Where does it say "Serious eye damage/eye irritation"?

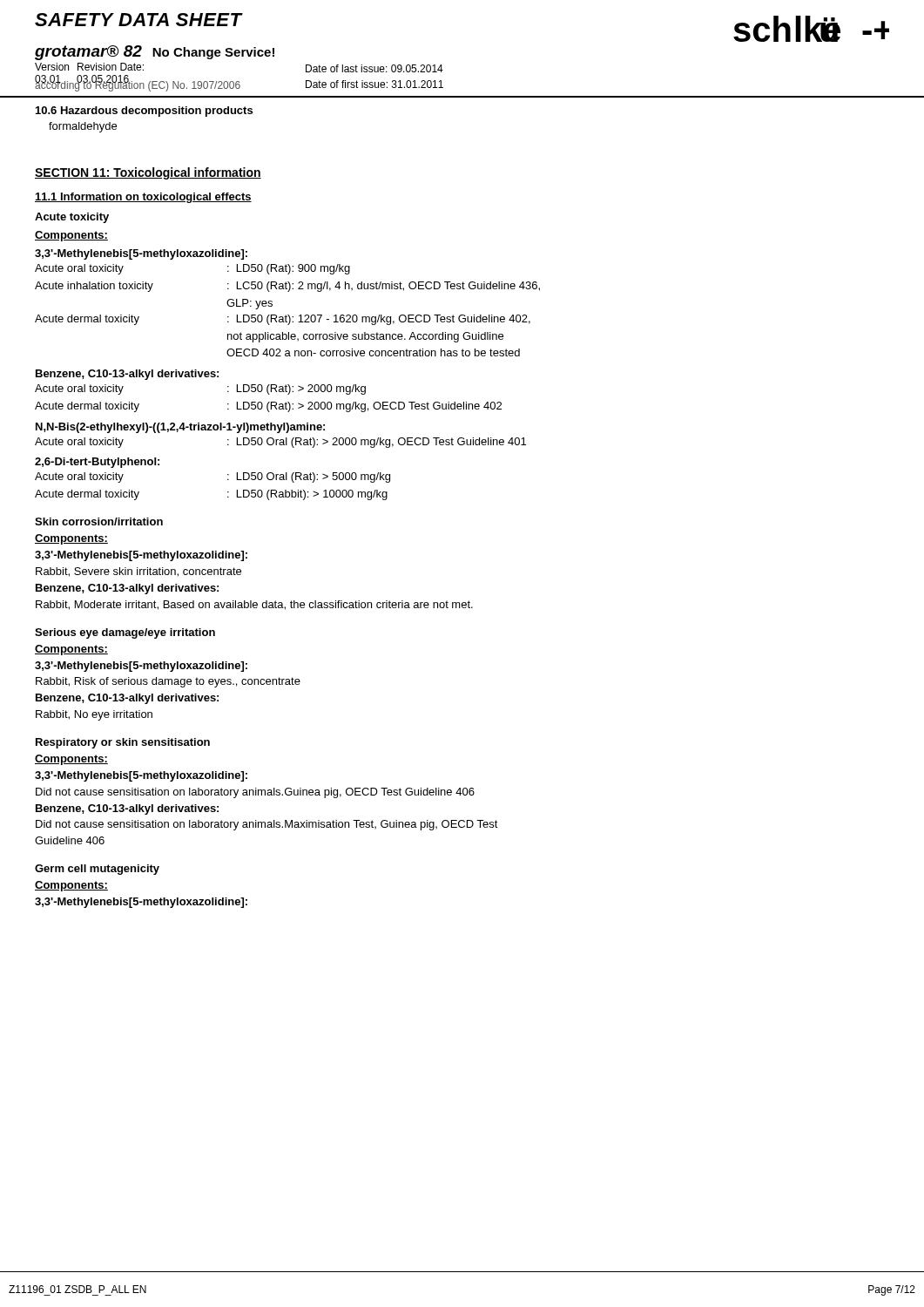[125, 632]
